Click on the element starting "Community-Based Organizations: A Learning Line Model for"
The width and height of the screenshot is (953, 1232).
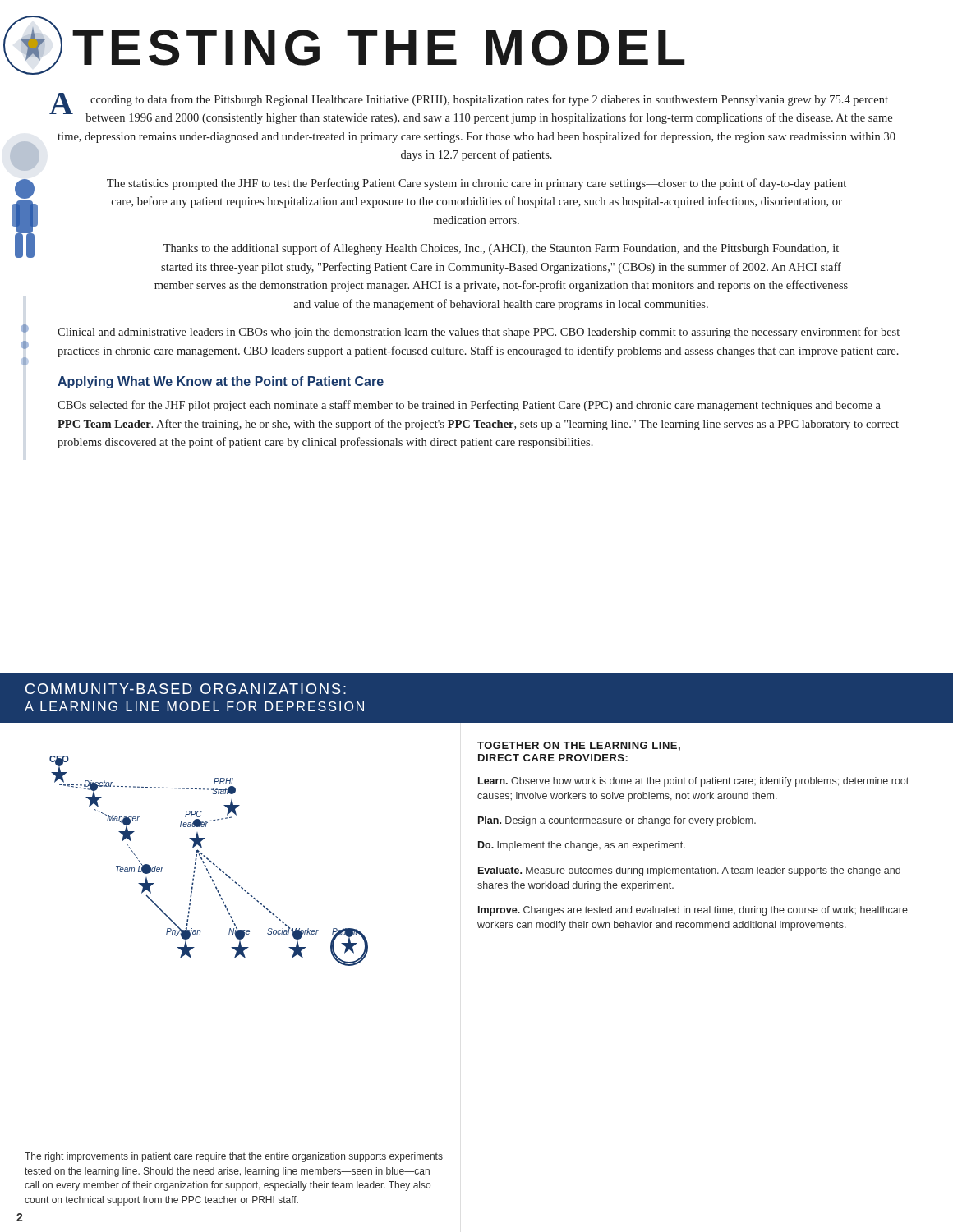[x=196, y=697]
